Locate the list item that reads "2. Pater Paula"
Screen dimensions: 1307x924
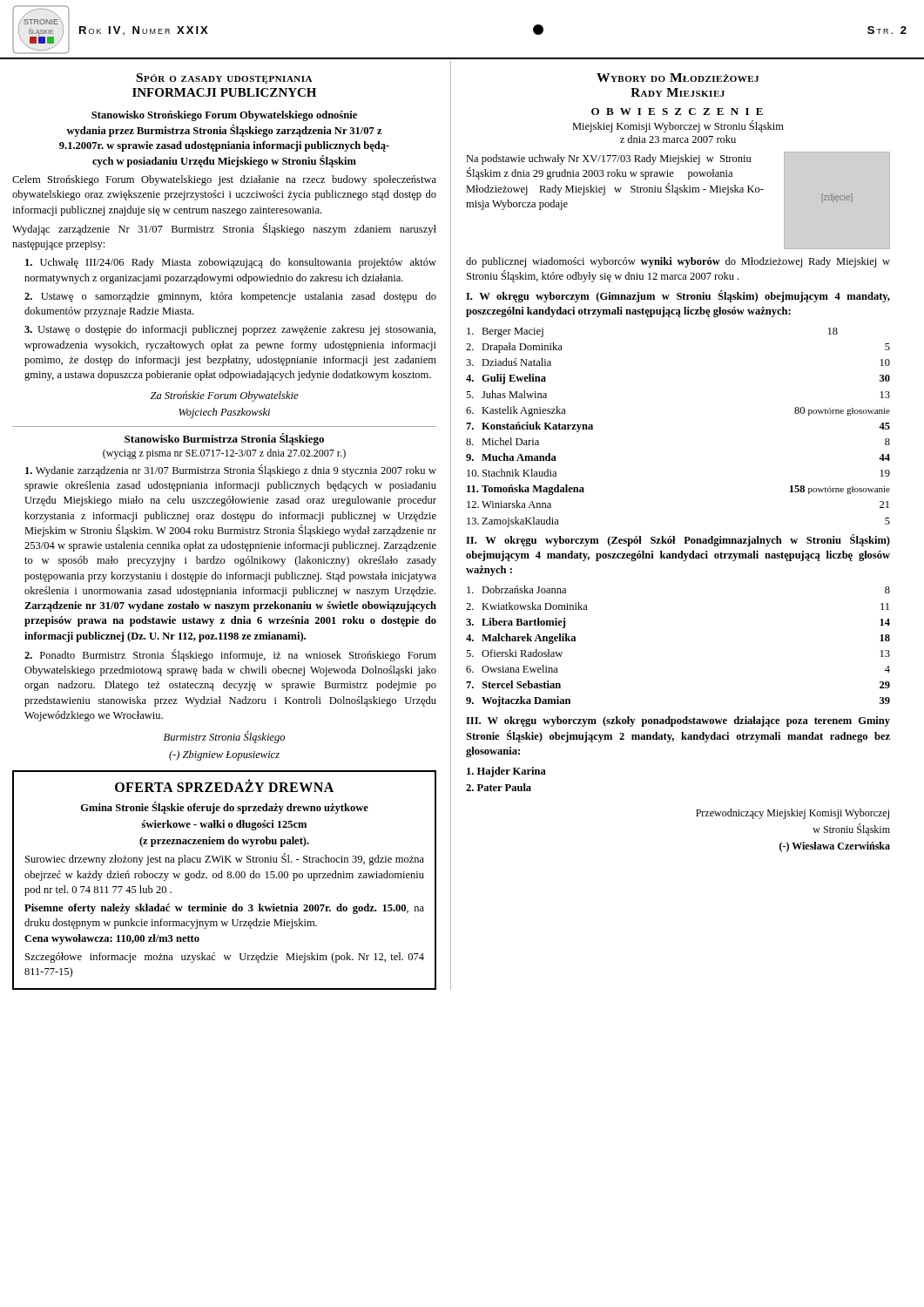tap(499, 788)
